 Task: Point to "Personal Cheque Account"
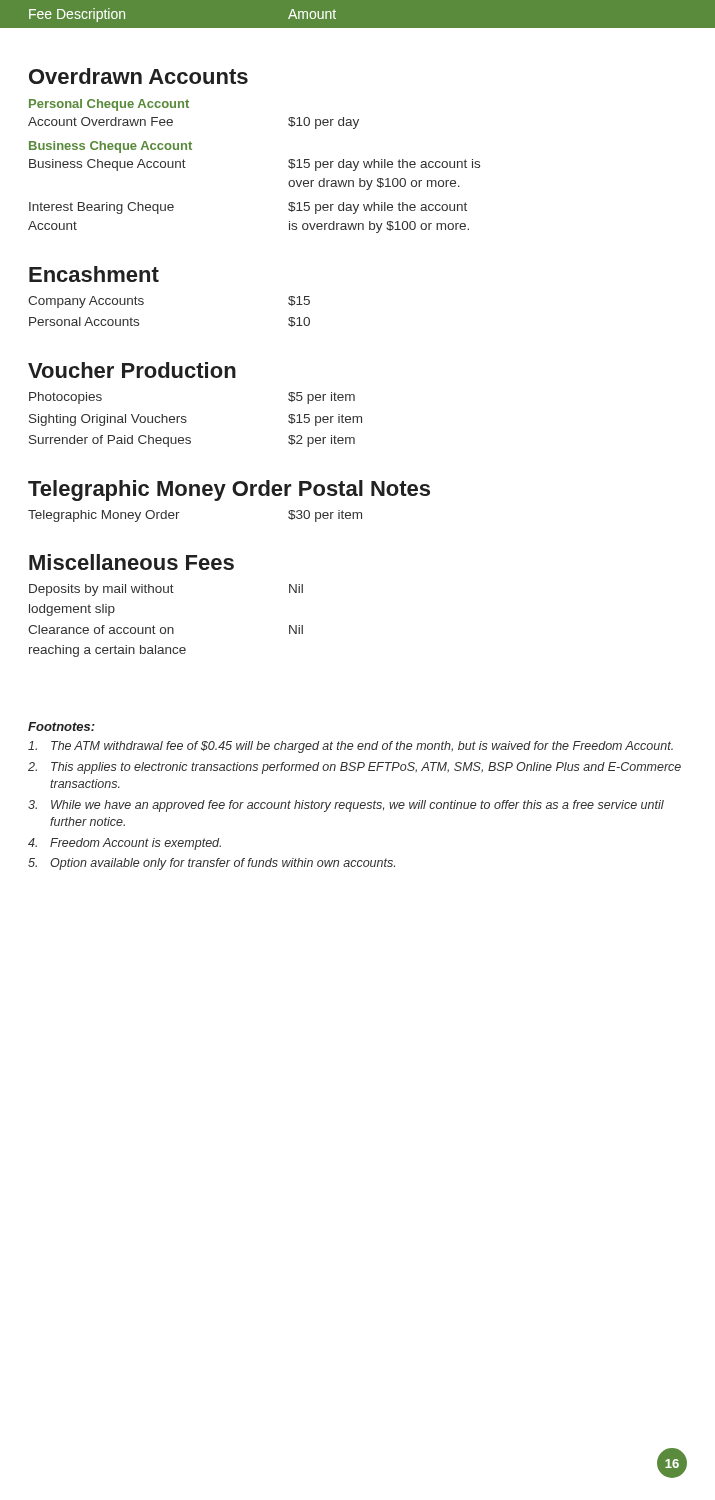[x=109, y=104]
